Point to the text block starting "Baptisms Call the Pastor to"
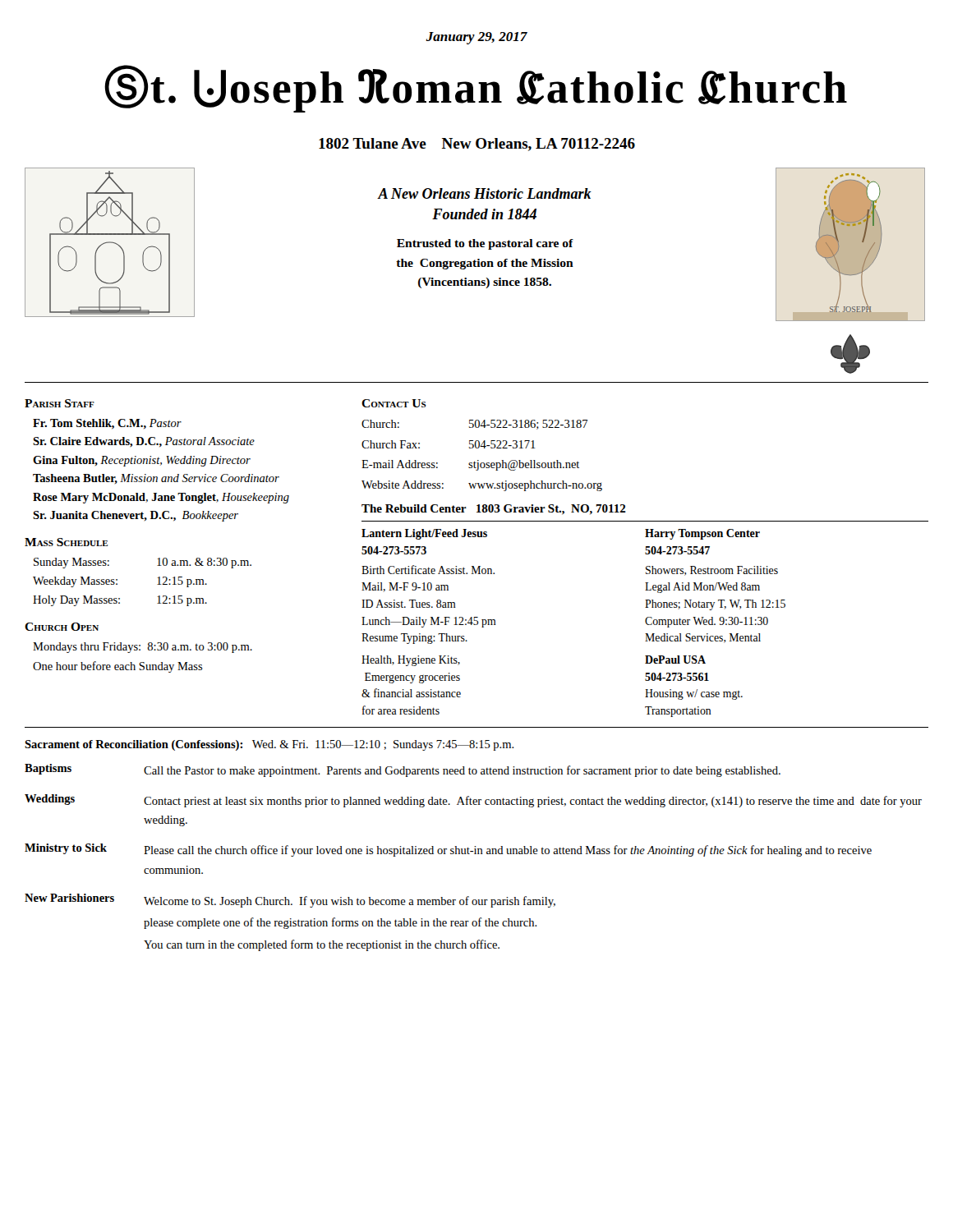953x1232 pixels. pos(476,771)
